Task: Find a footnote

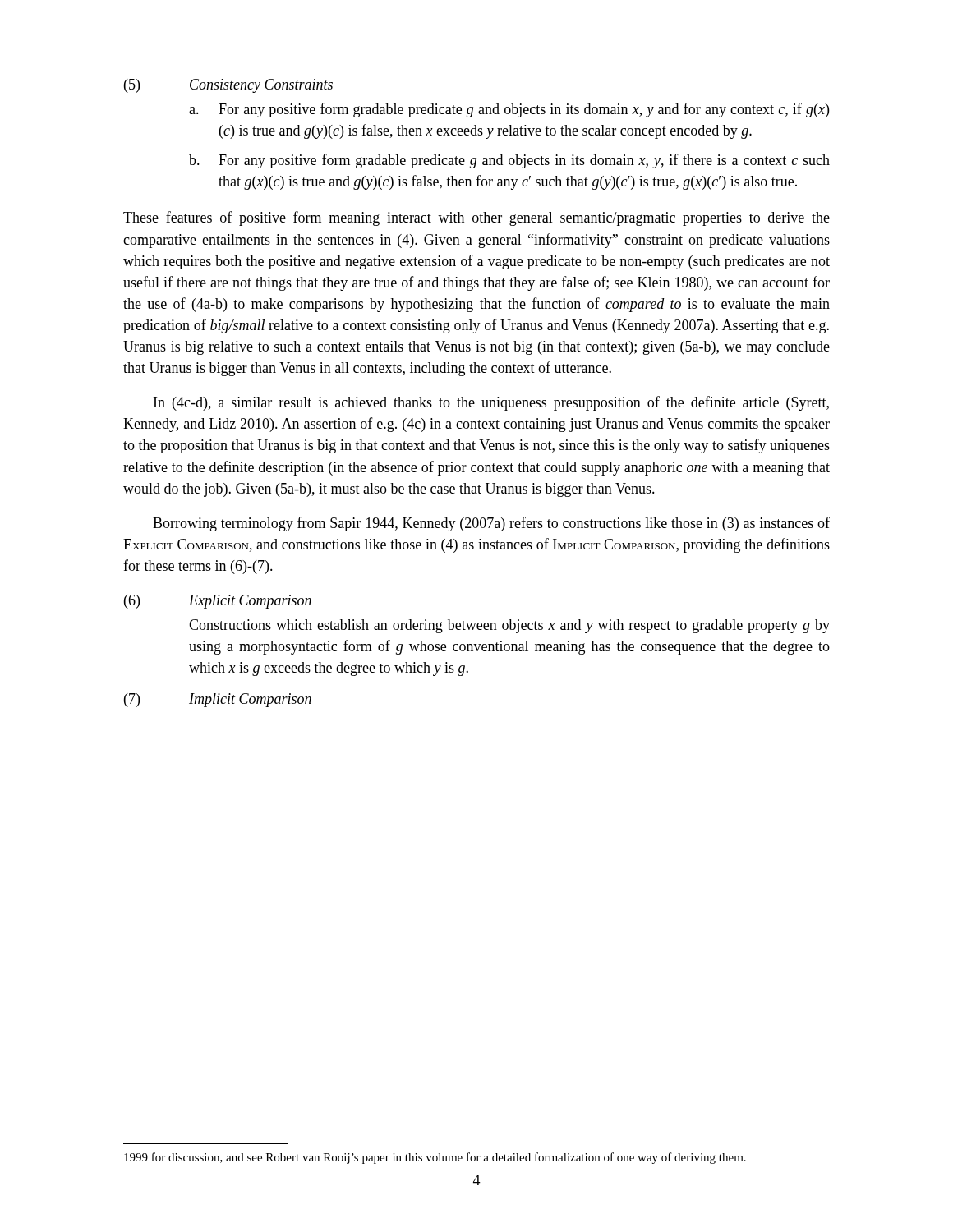Action: [435, 1157]
